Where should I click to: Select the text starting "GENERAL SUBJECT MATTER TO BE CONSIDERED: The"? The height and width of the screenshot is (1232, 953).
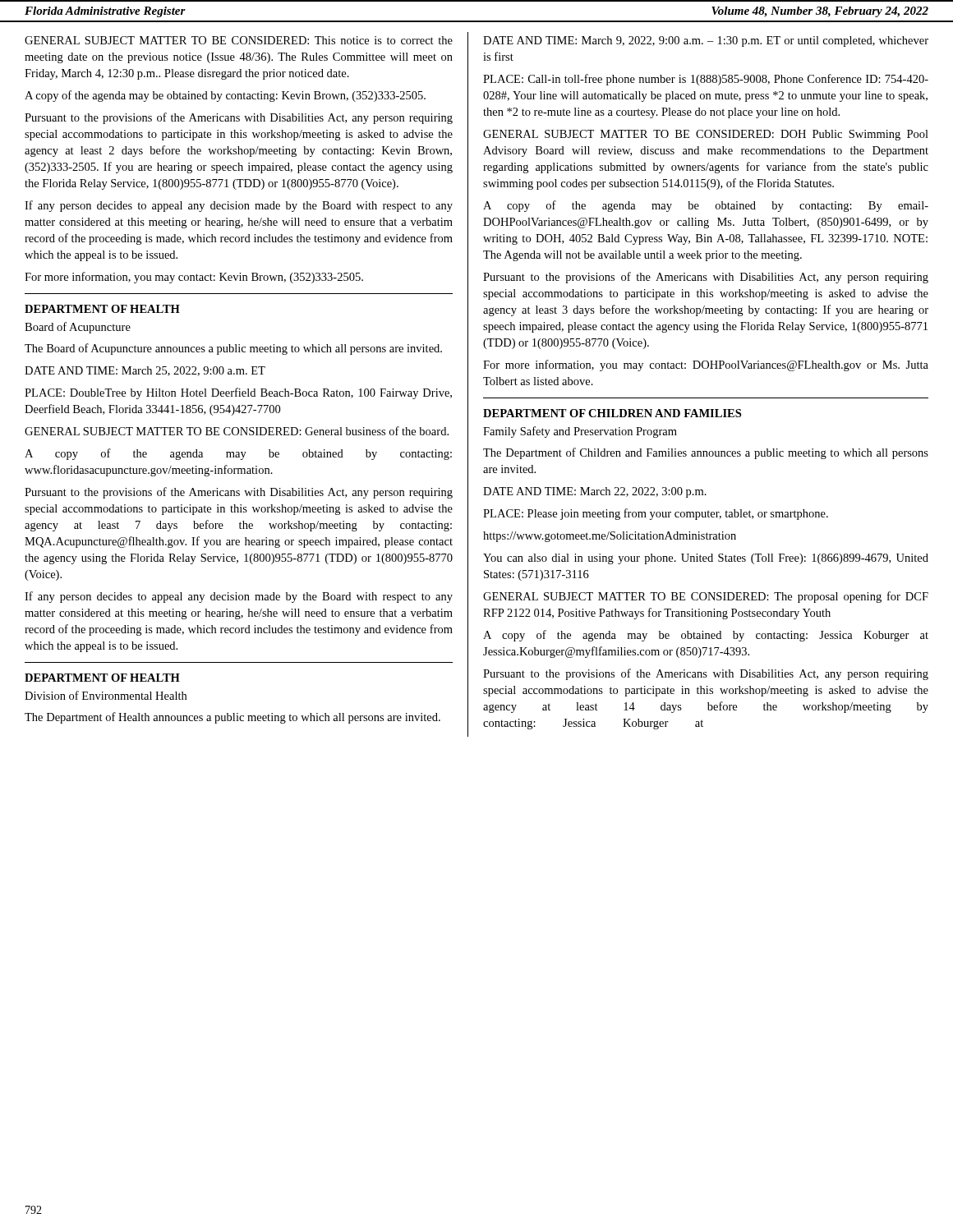(x=706, y=604)
